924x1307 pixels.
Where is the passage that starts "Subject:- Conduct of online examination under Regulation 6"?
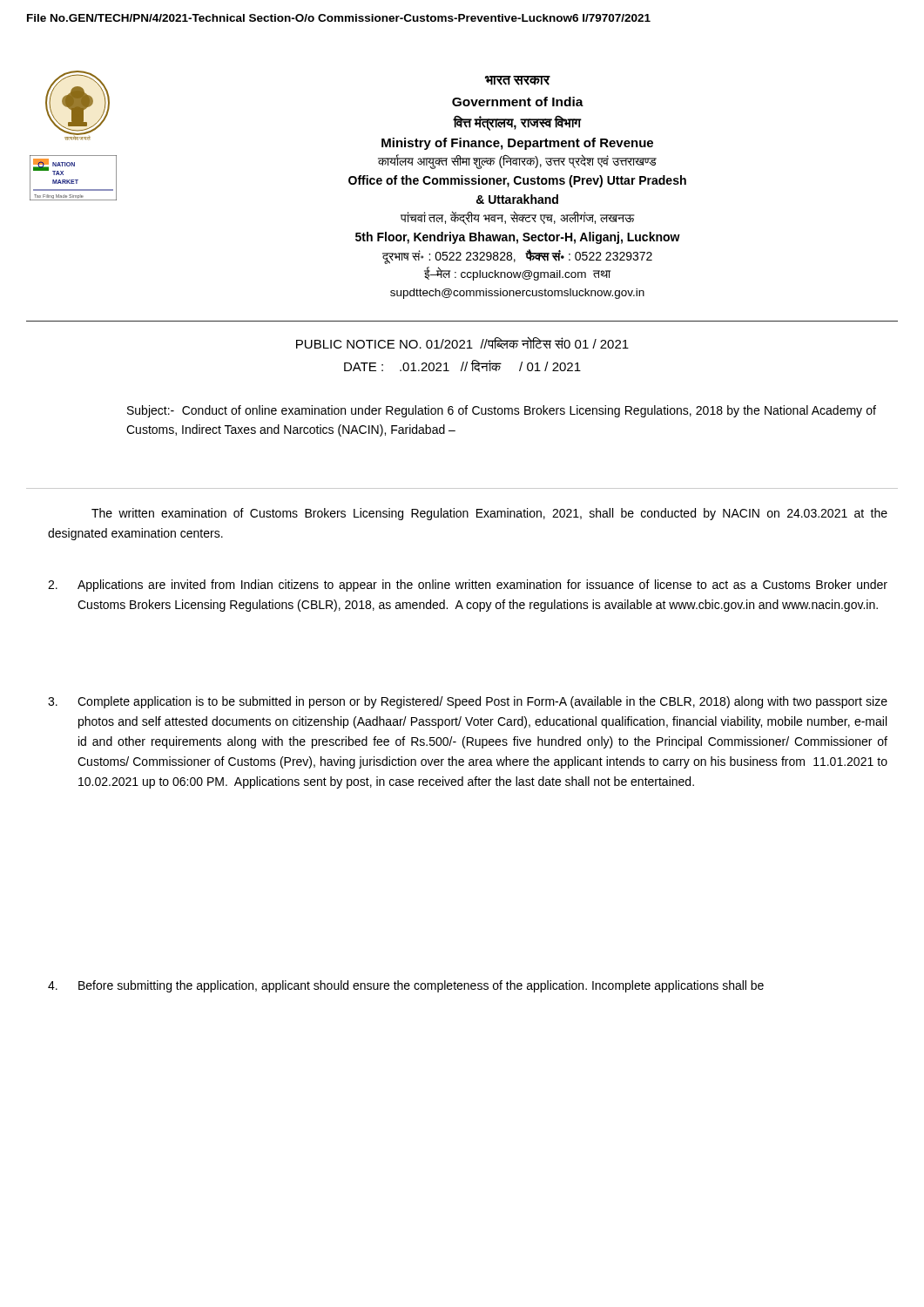pyautogui.click(x=501, y=420)
